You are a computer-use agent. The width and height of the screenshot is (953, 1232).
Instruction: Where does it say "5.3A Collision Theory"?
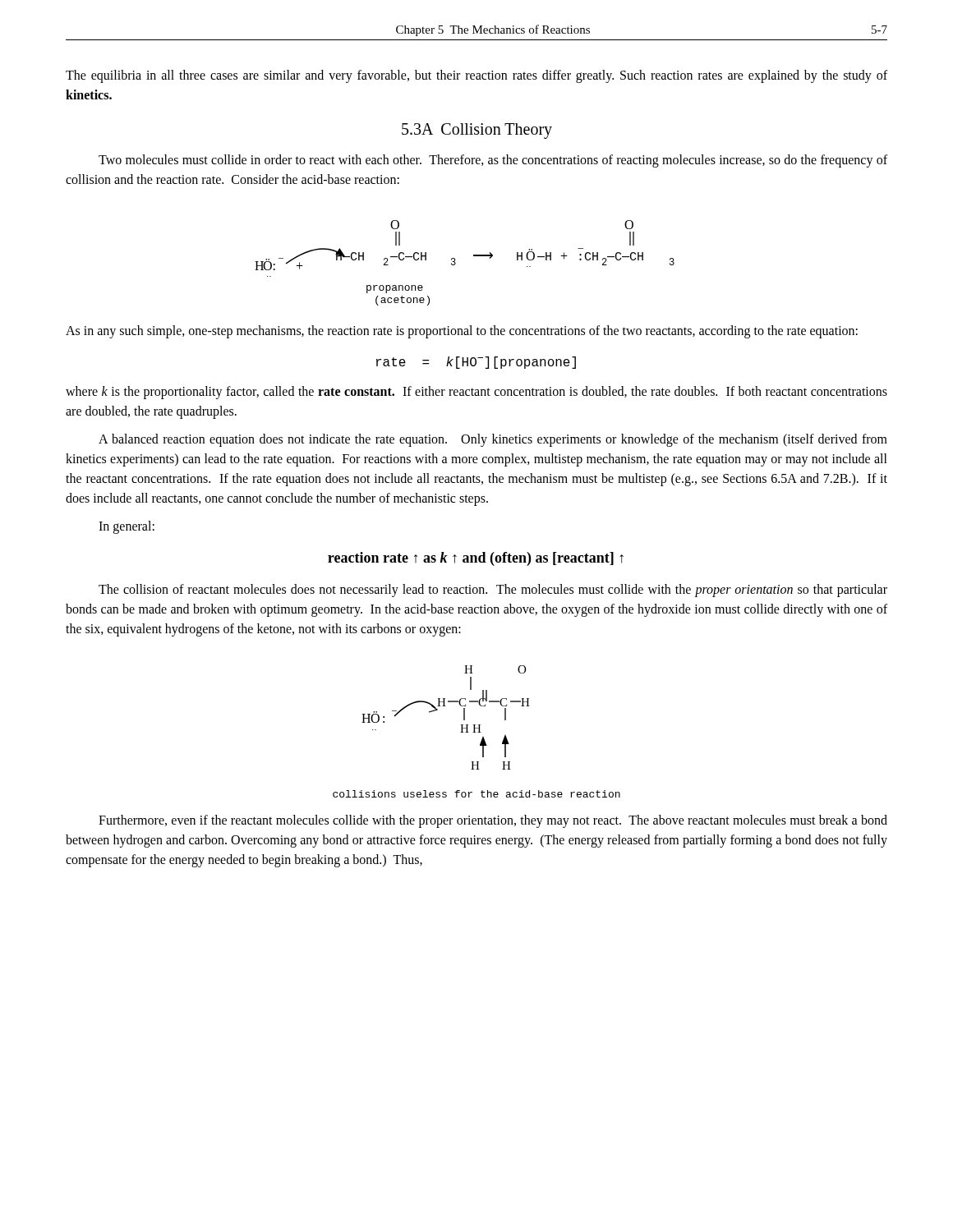476,129
